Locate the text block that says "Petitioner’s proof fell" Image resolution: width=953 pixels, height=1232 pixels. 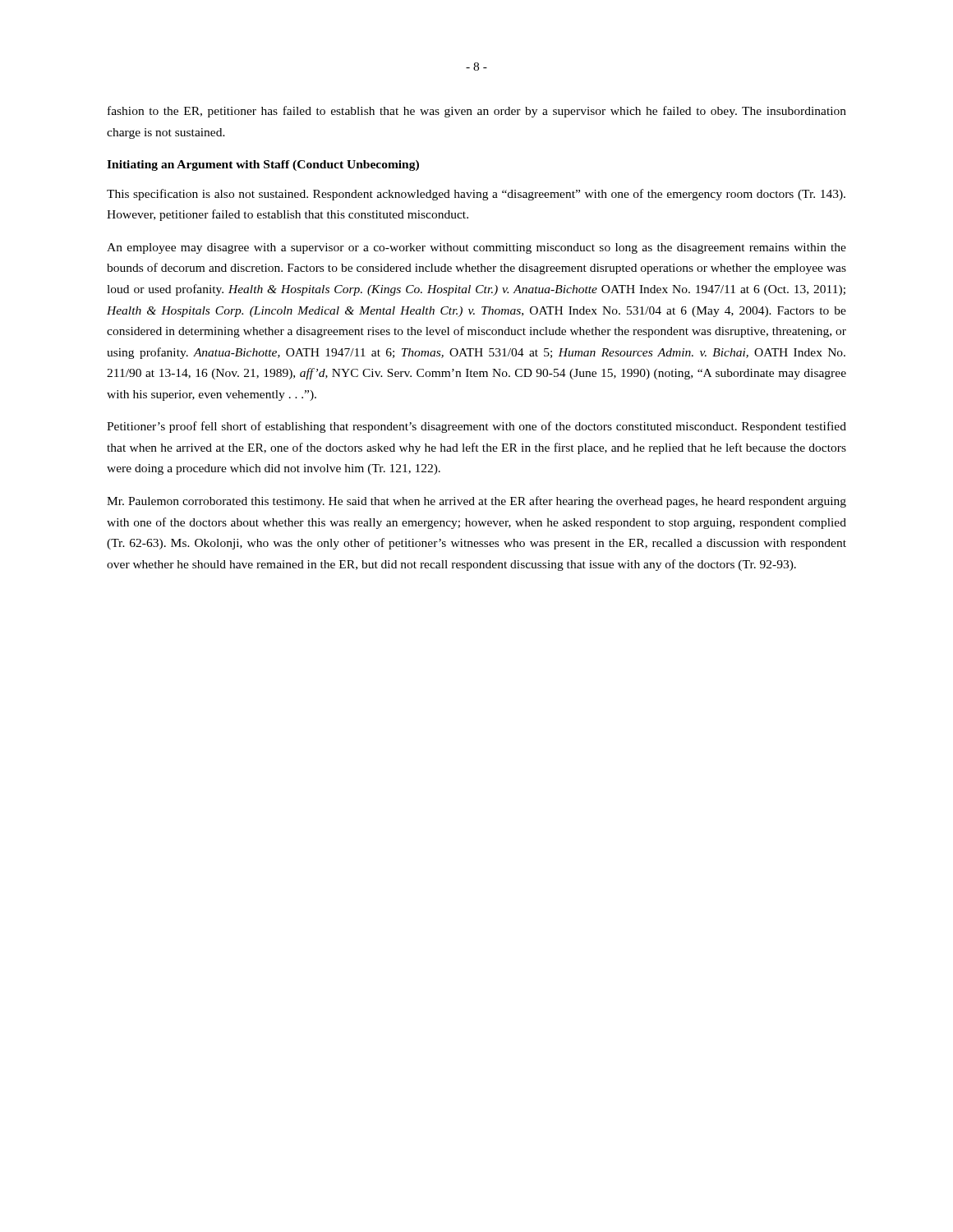(x=476, y=447)
